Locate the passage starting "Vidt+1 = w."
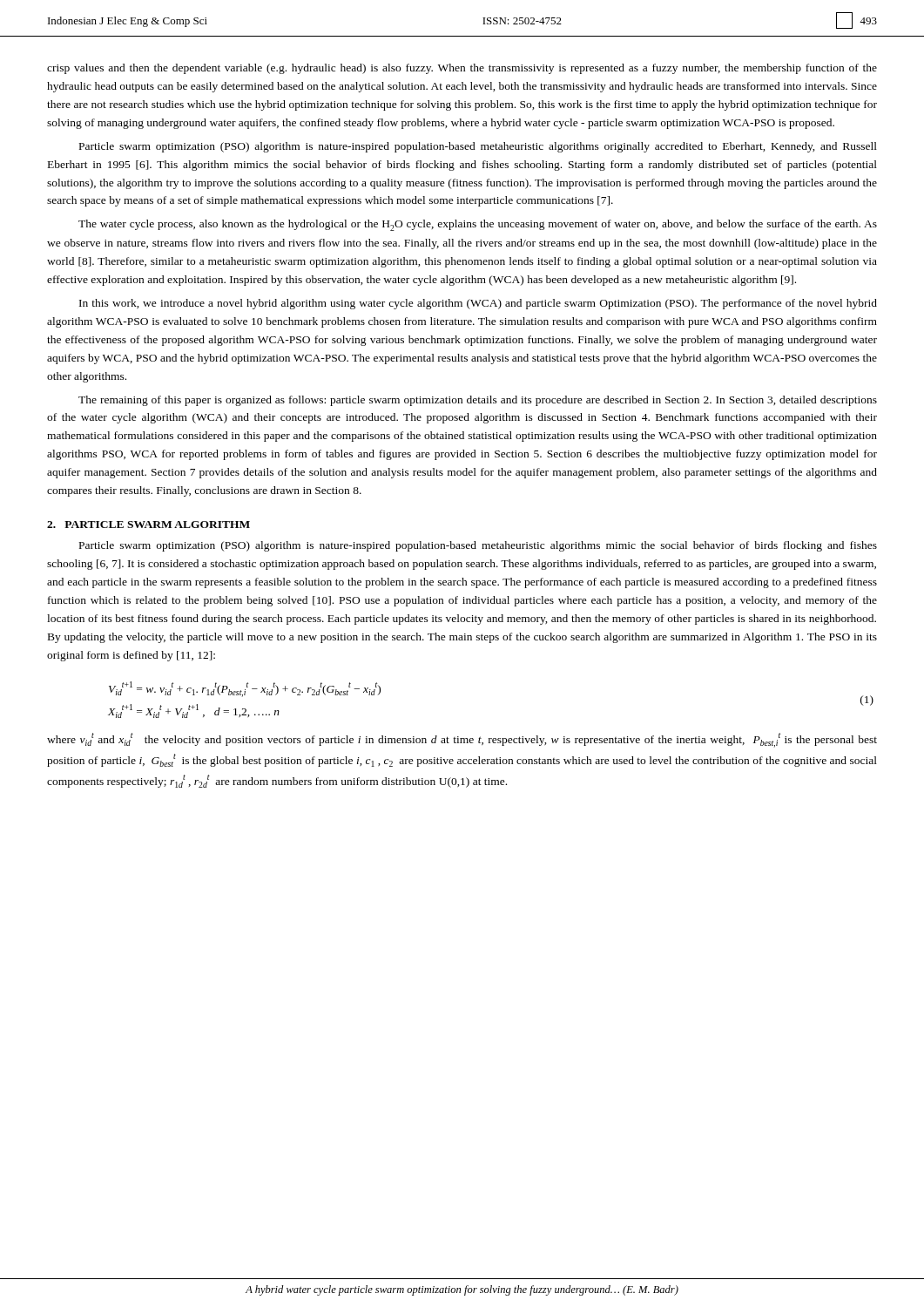 pos(235,695)
